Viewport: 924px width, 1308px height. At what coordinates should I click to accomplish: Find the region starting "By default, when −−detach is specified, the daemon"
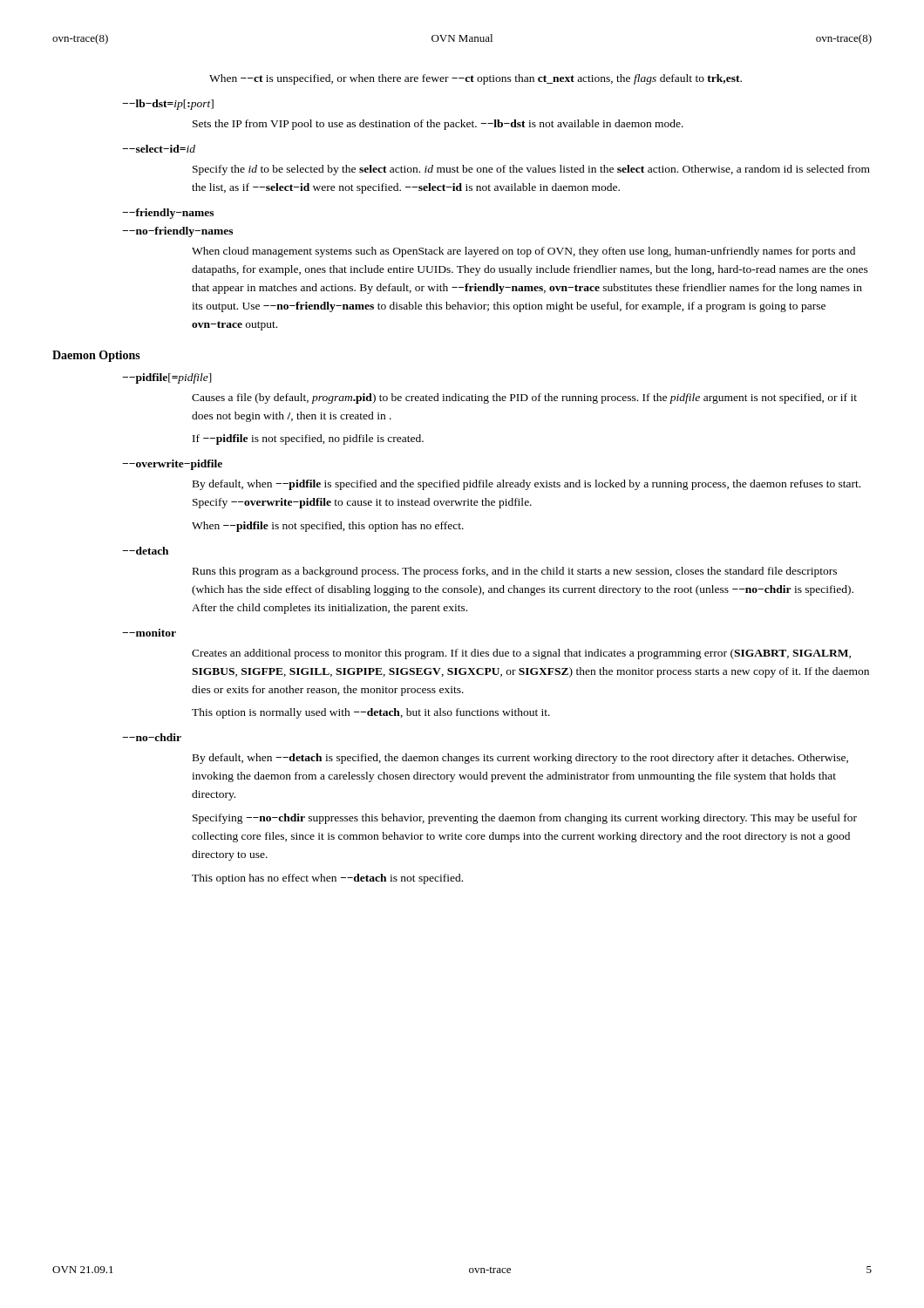pos(520,776)
